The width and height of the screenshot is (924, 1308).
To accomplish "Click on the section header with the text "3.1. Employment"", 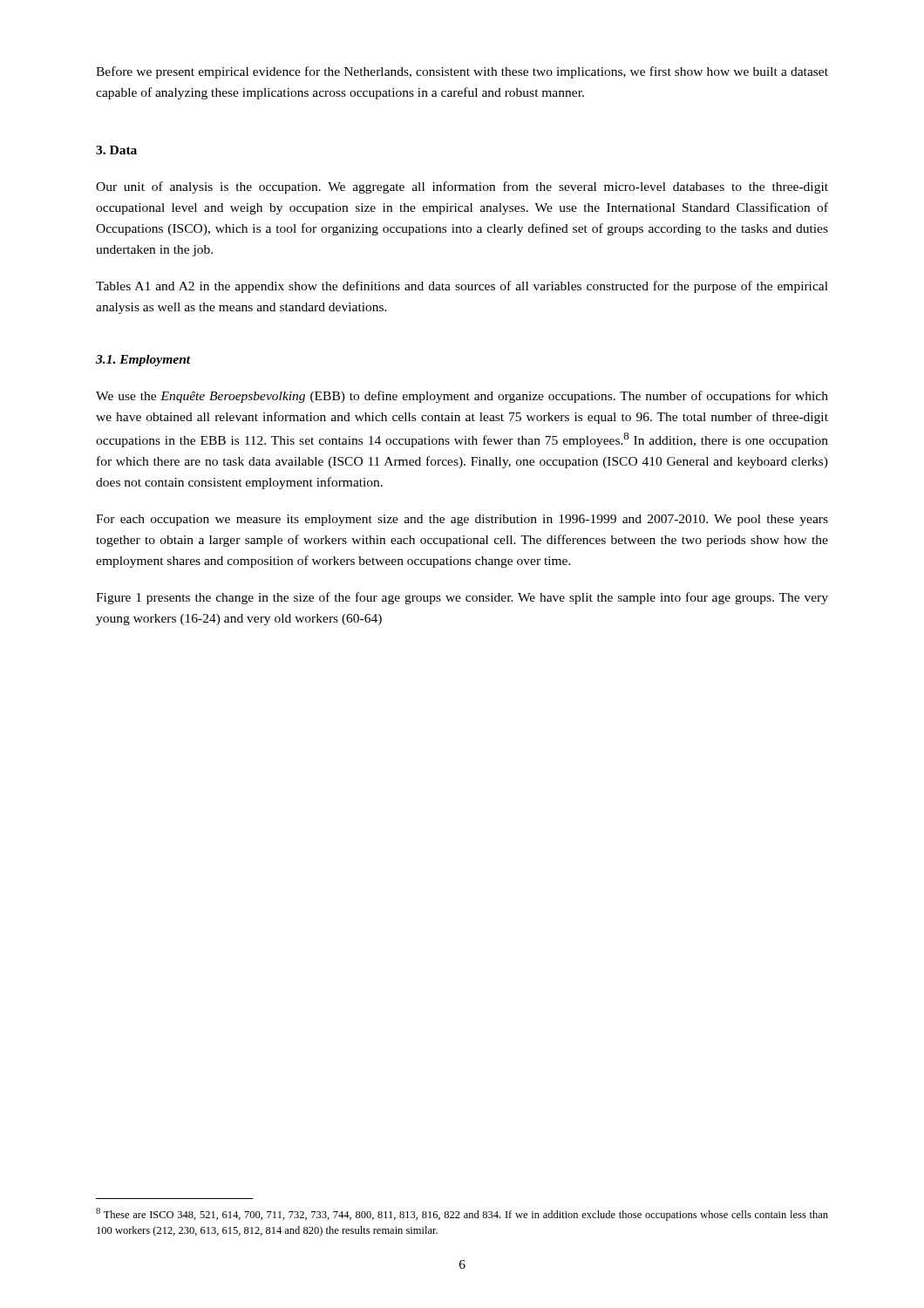I will pos(143,359).
